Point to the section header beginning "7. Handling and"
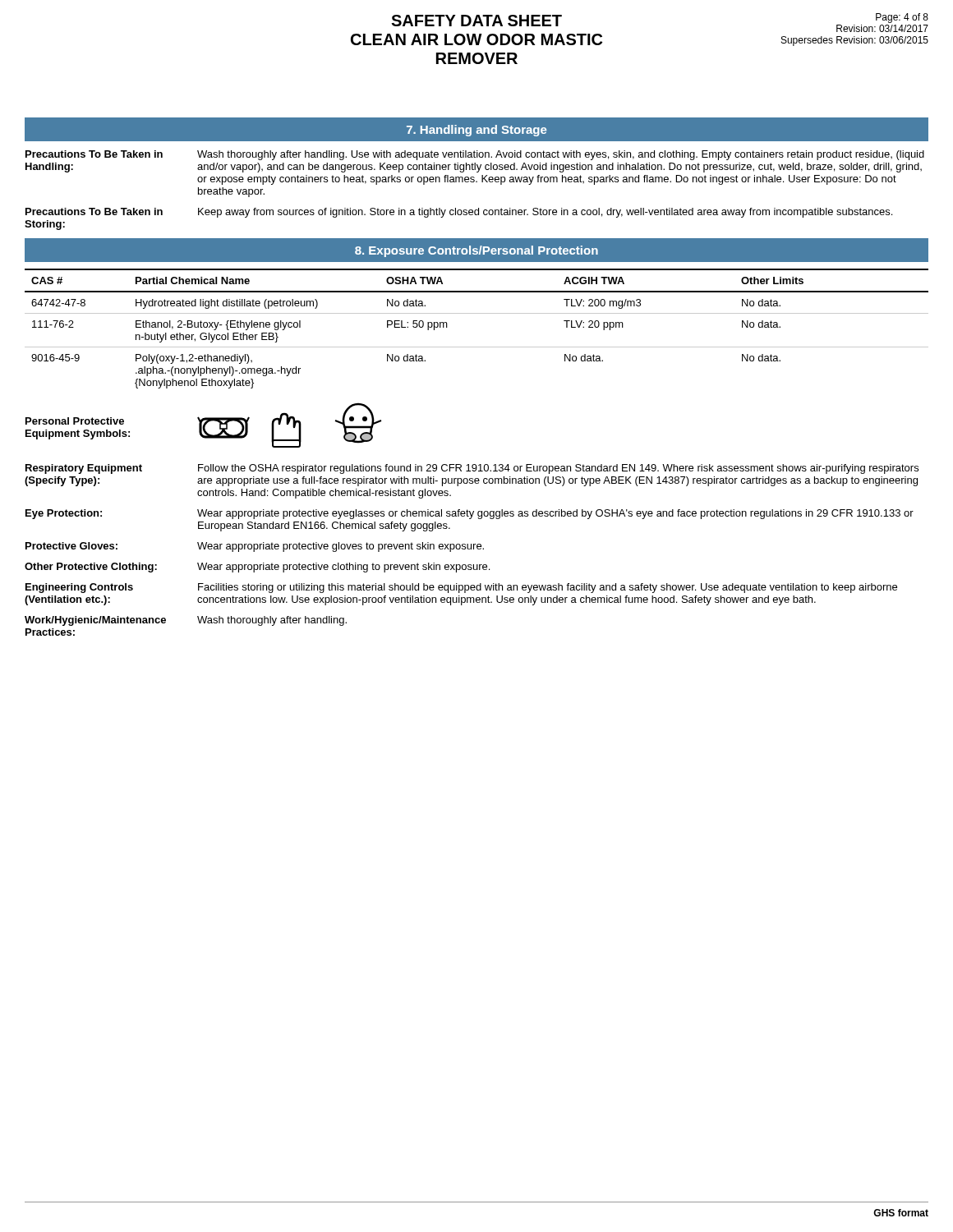Screen dimensions: 1232x953 476,129
